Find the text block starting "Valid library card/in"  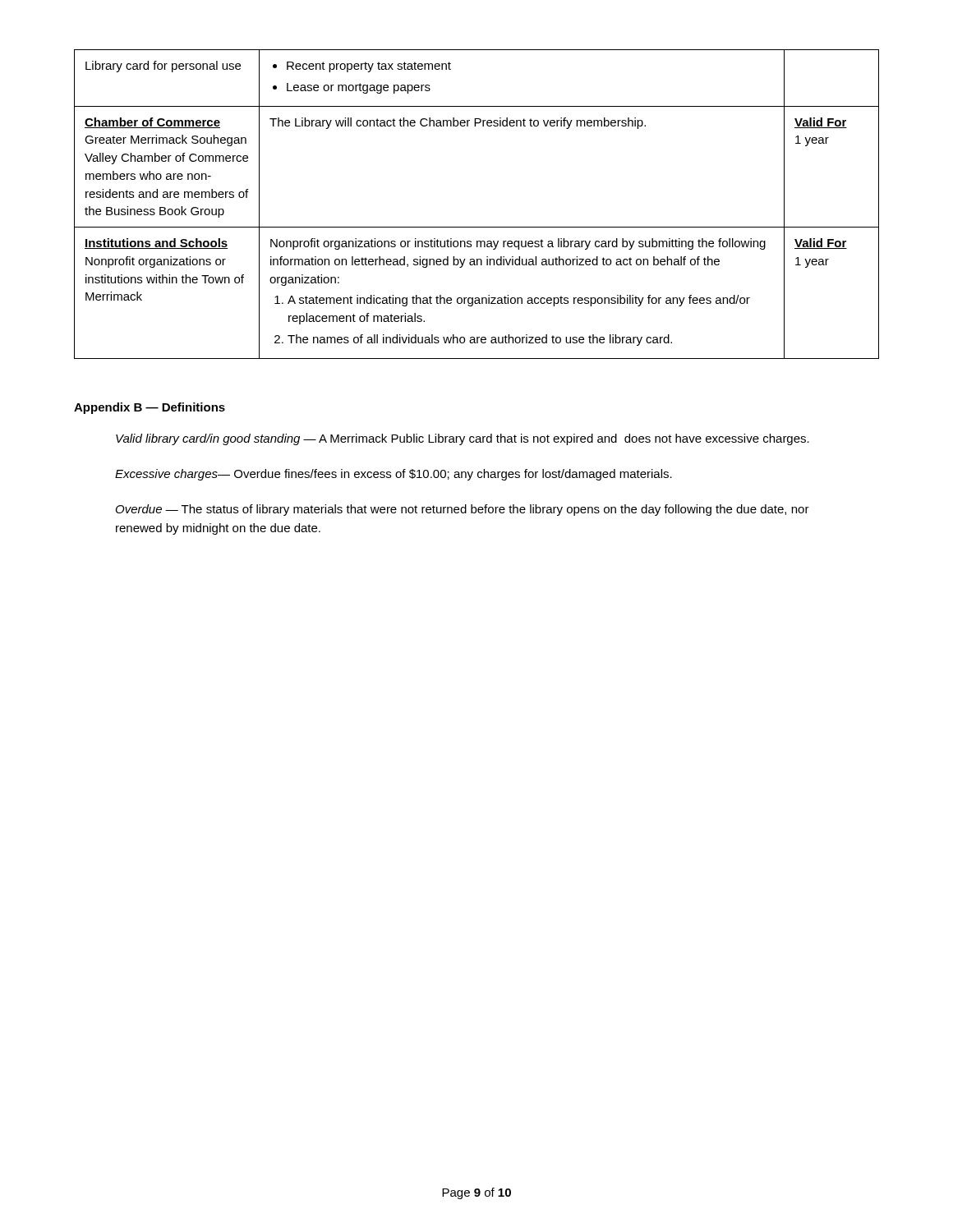coord(462,438)
